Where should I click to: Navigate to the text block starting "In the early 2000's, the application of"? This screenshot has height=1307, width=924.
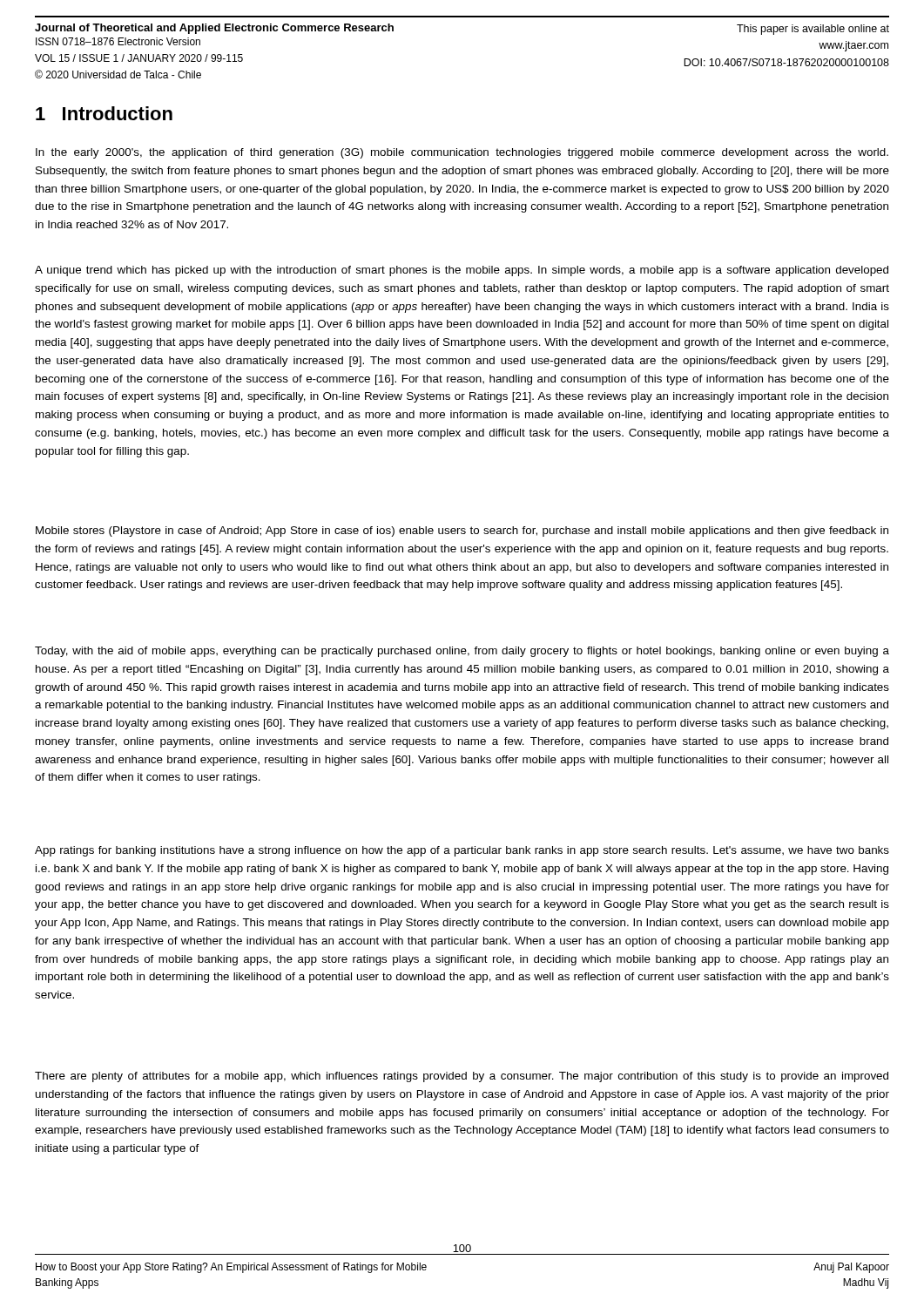point(462,188)
